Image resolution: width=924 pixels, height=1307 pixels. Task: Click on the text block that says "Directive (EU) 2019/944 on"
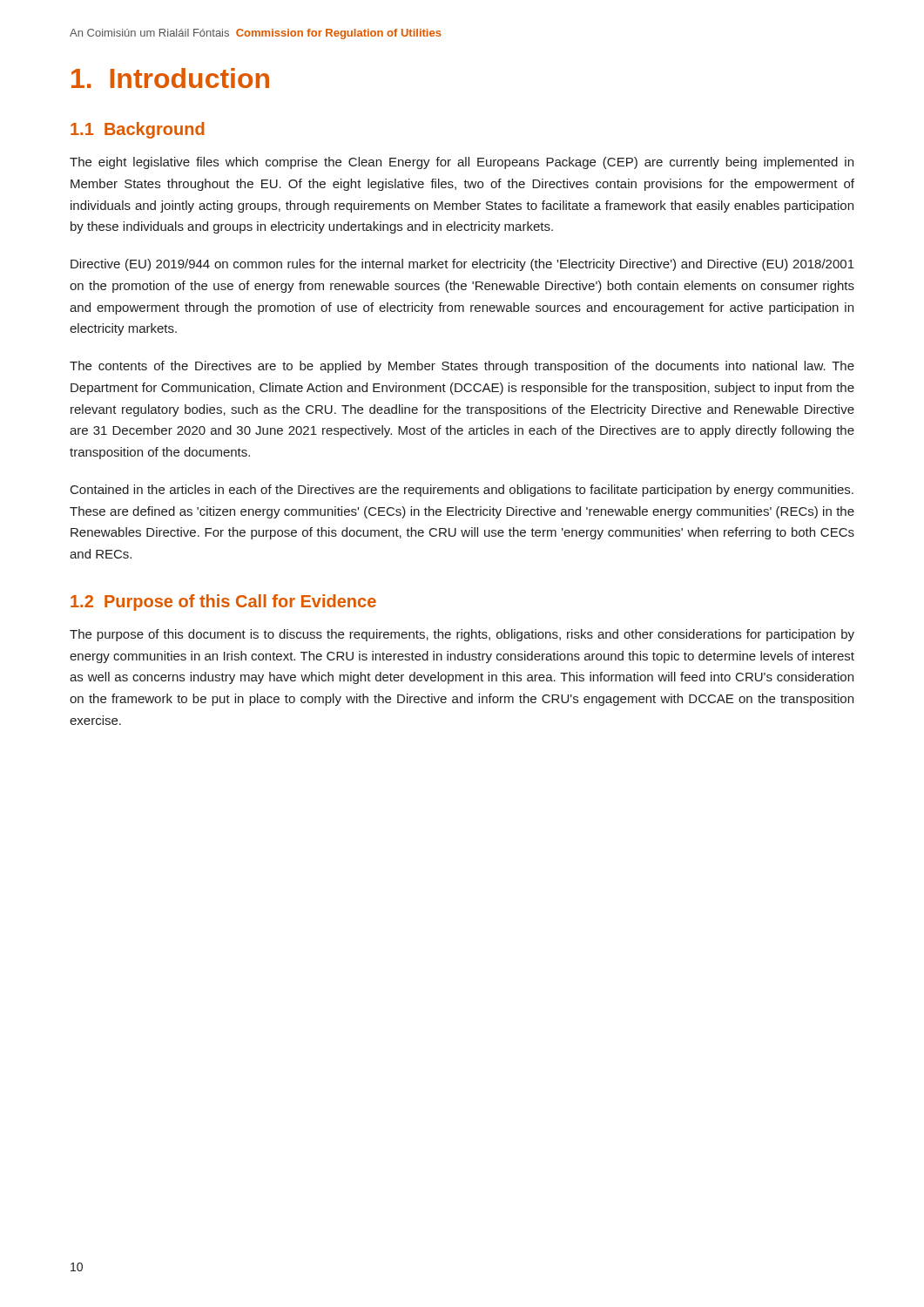(462, 296)
